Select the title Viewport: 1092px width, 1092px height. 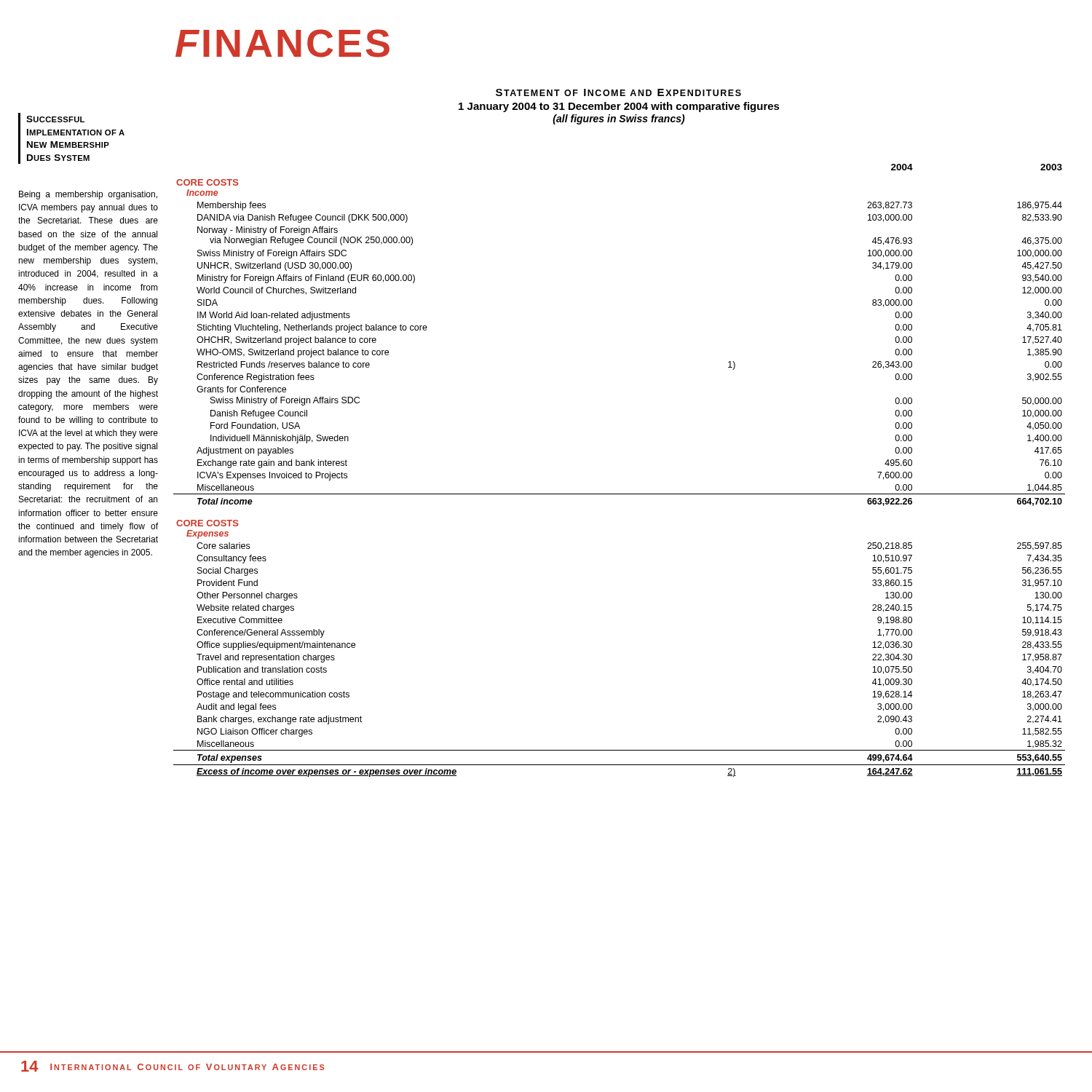point(284,43)
